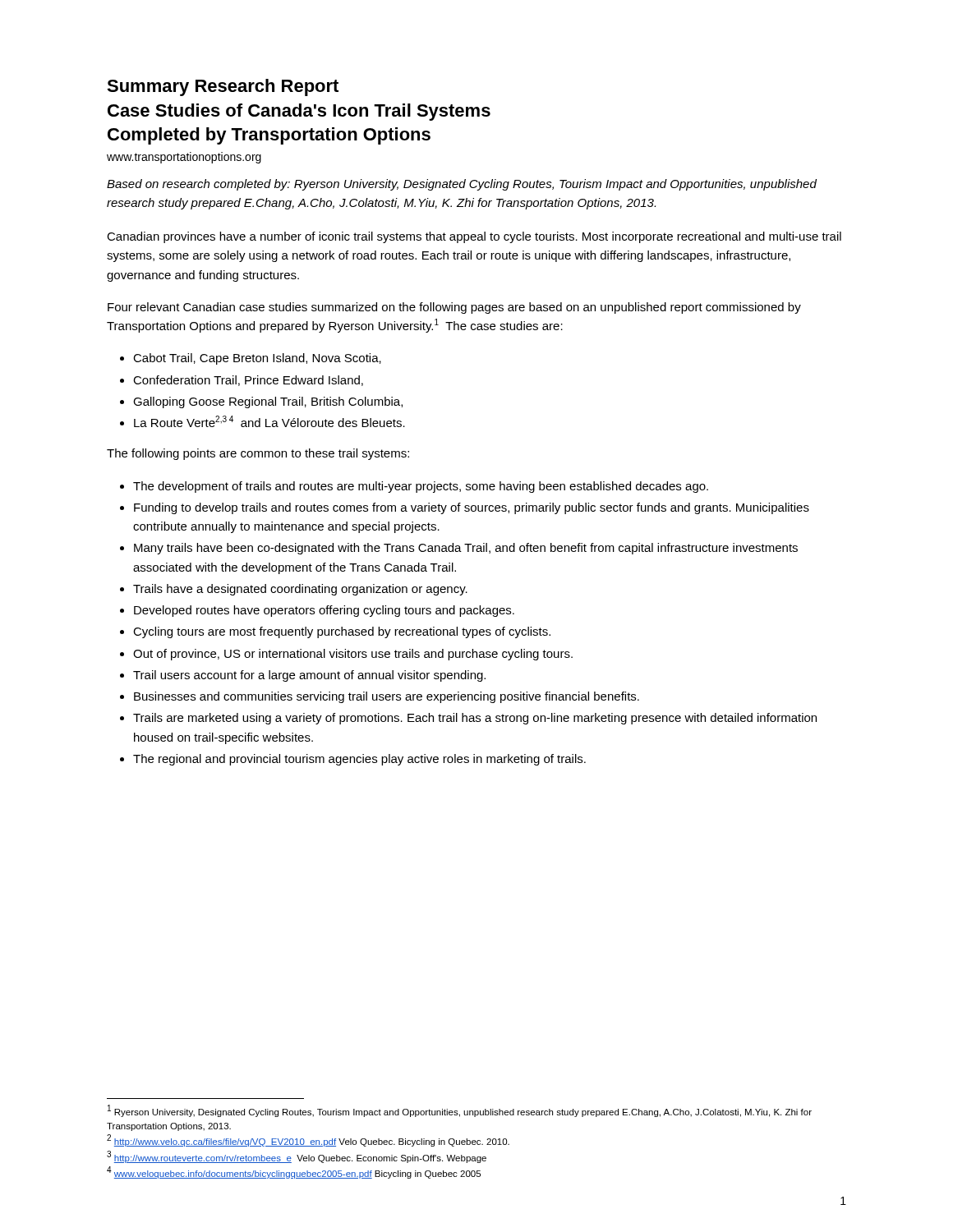Find the block on this page that starts "Cycling tours are most"

tap(342, 631)
